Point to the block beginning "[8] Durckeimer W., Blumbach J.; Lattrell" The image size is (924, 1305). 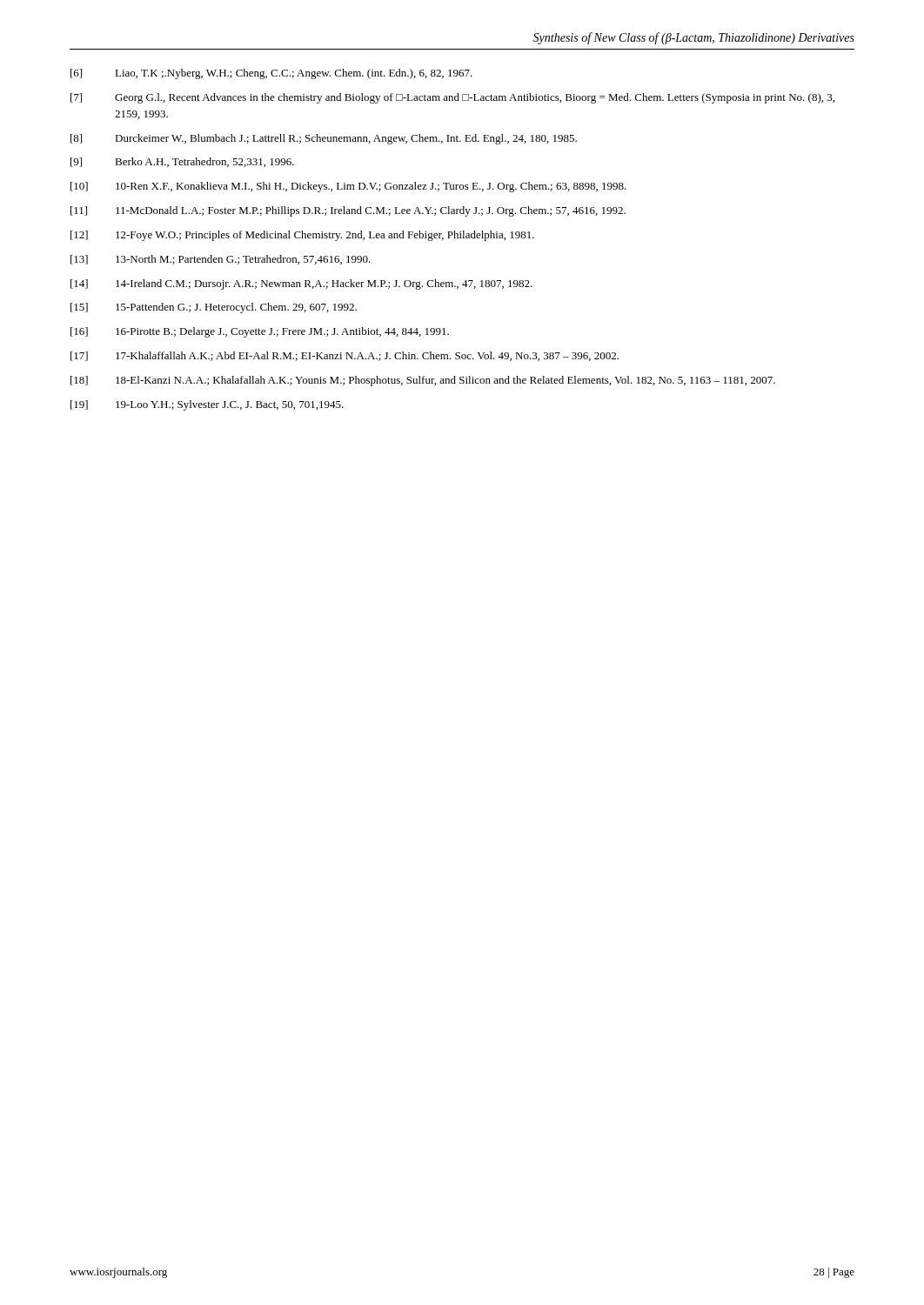pos(462,138)
